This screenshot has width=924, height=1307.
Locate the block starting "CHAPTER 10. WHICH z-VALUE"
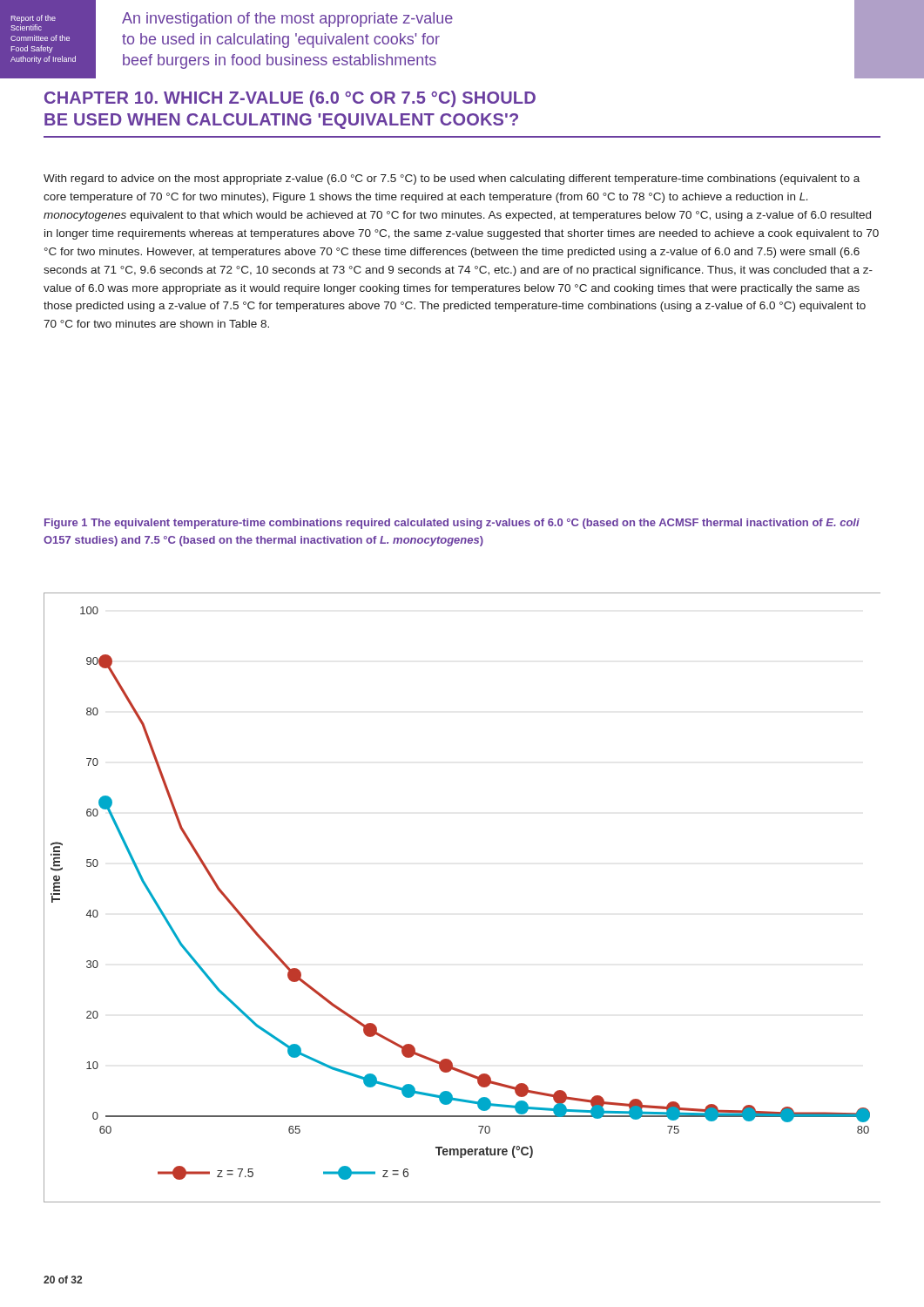[462, 112]
